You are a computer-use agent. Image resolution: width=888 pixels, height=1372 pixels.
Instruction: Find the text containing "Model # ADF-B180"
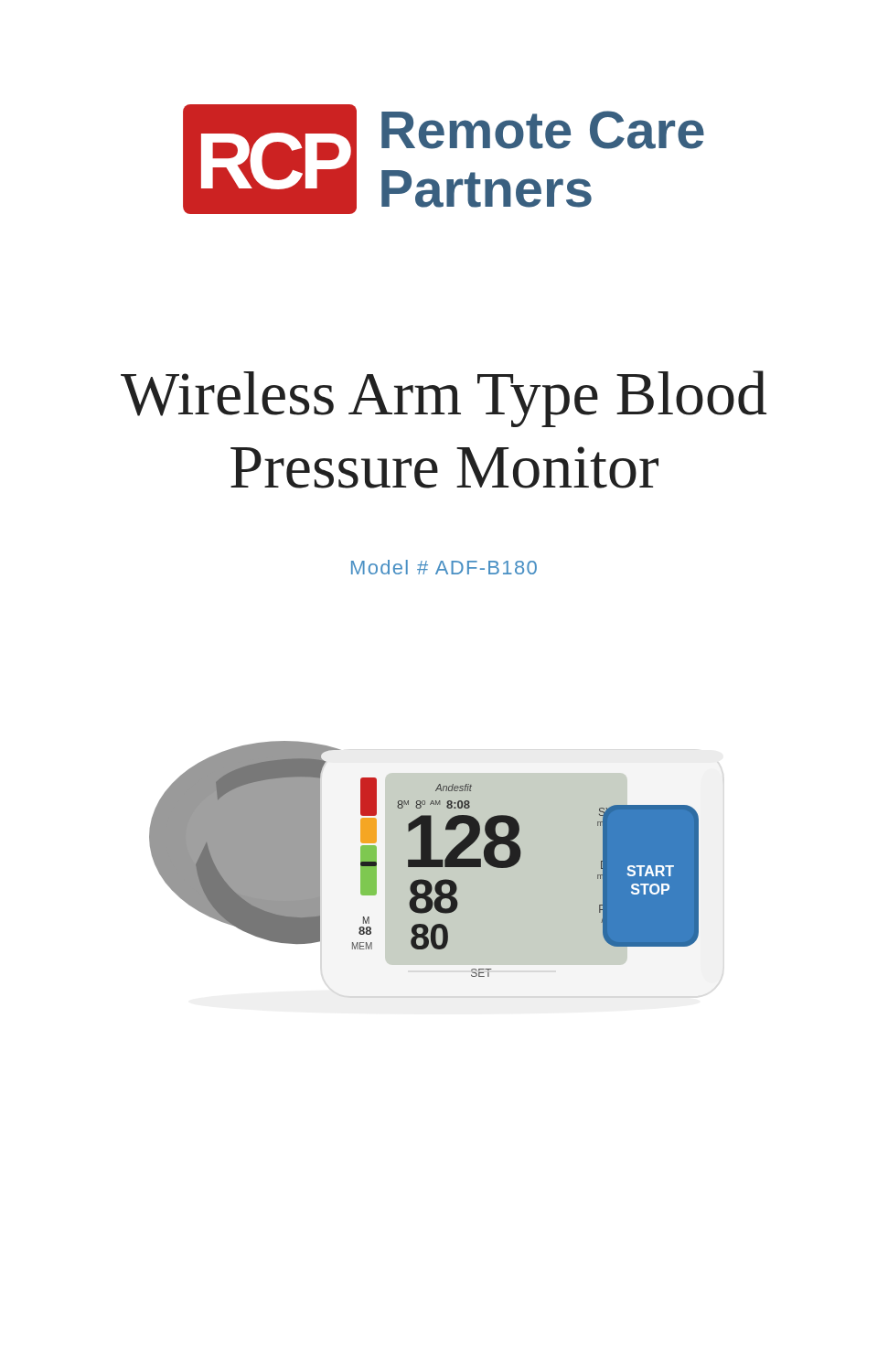(444, 568)
